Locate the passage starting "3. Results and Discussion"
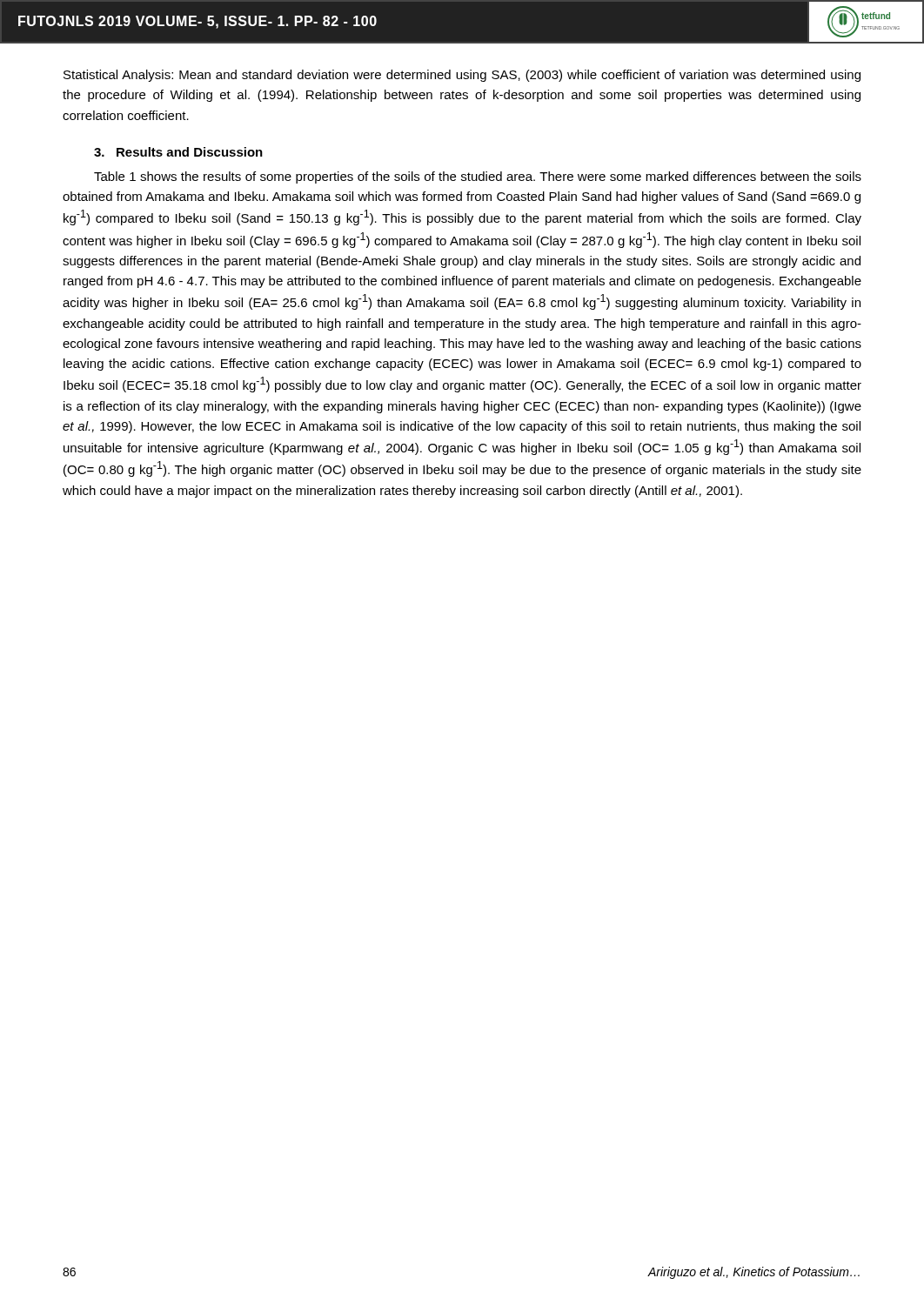924x1305 pixels. (x=178, y=152)
